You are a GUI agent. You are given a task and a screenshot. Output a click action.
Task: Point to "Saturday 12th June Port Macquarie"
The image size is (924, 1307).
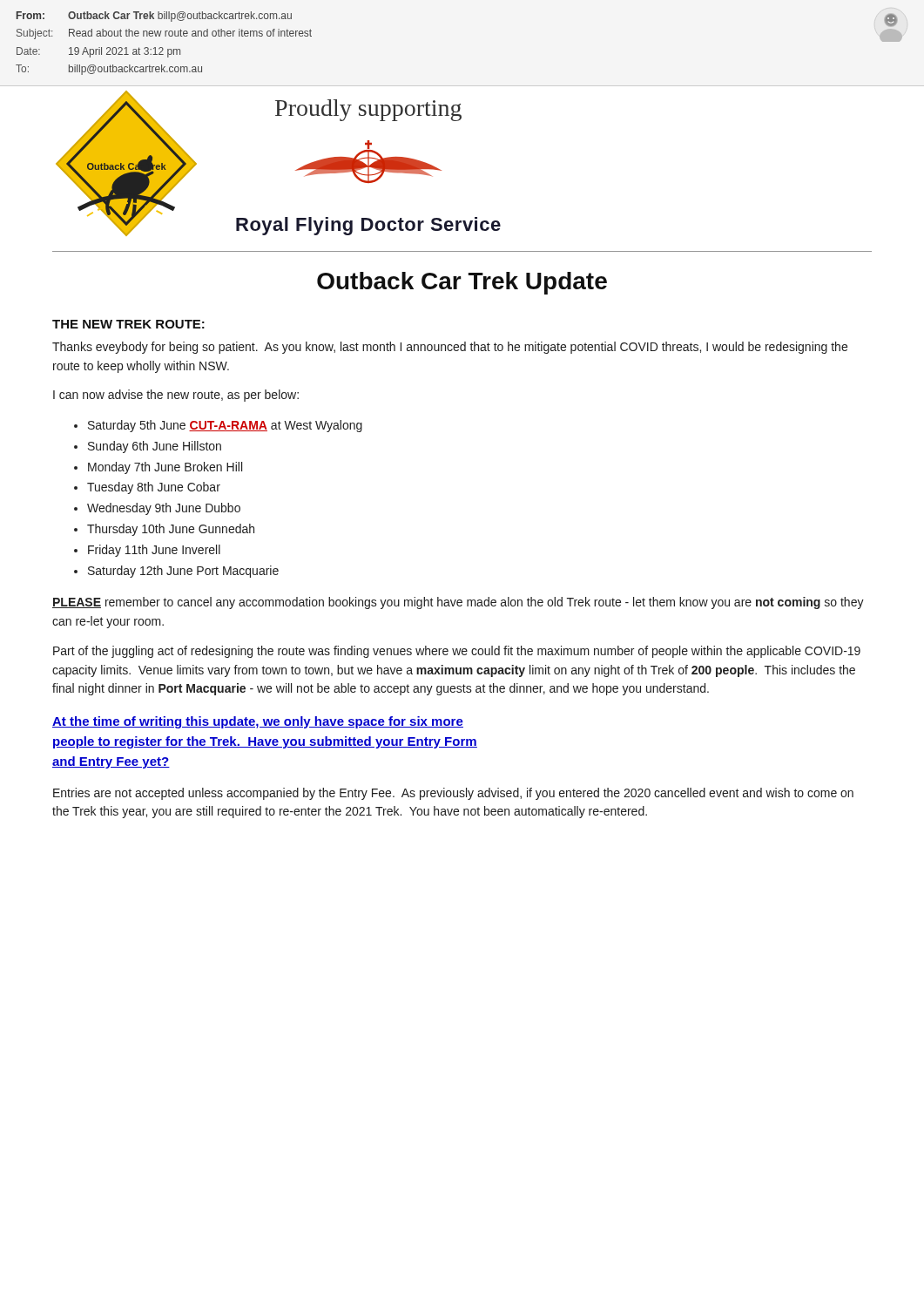coord(183,570)
